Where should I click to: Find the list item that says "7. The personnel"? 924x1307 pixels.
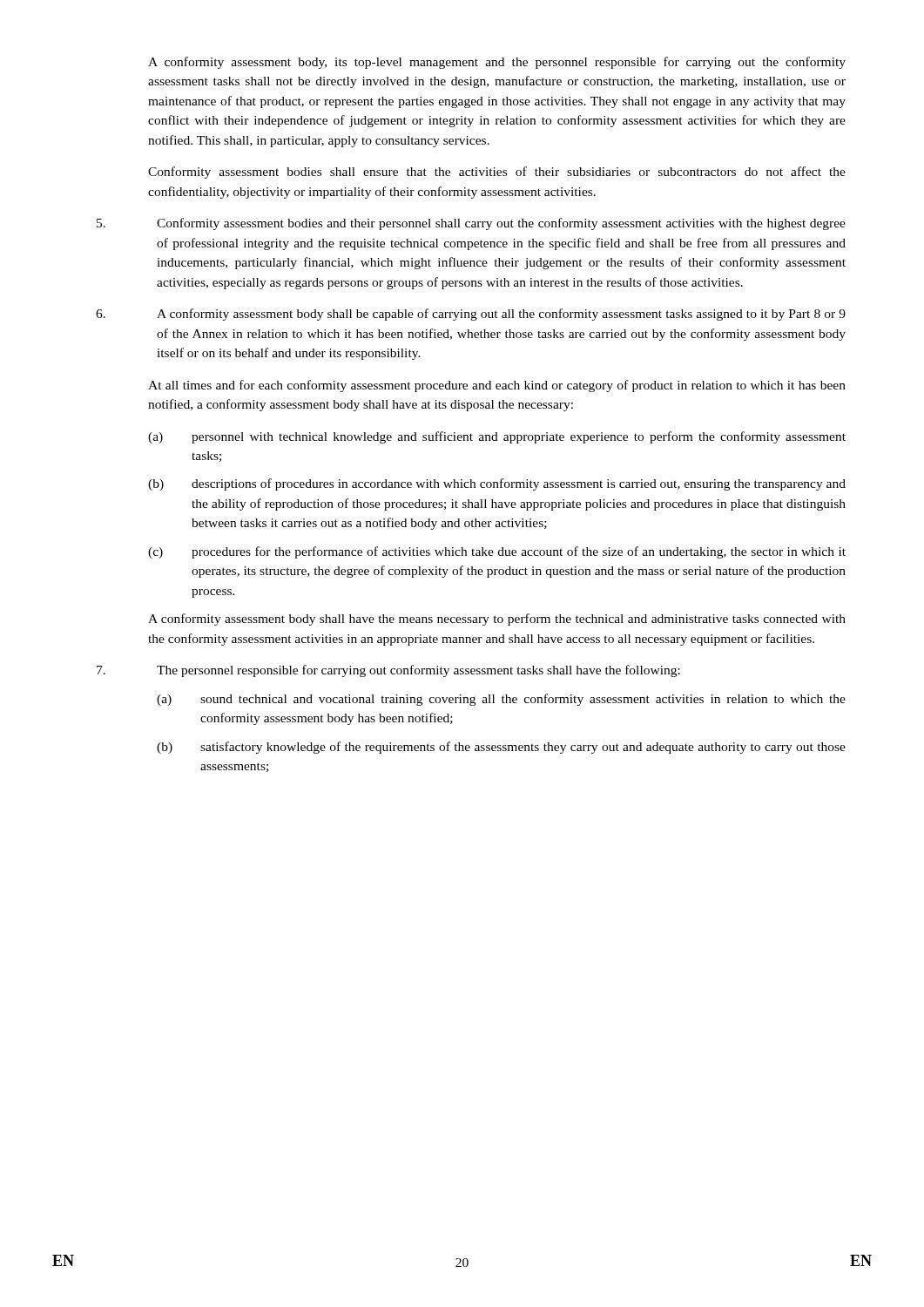coord(388,671)
